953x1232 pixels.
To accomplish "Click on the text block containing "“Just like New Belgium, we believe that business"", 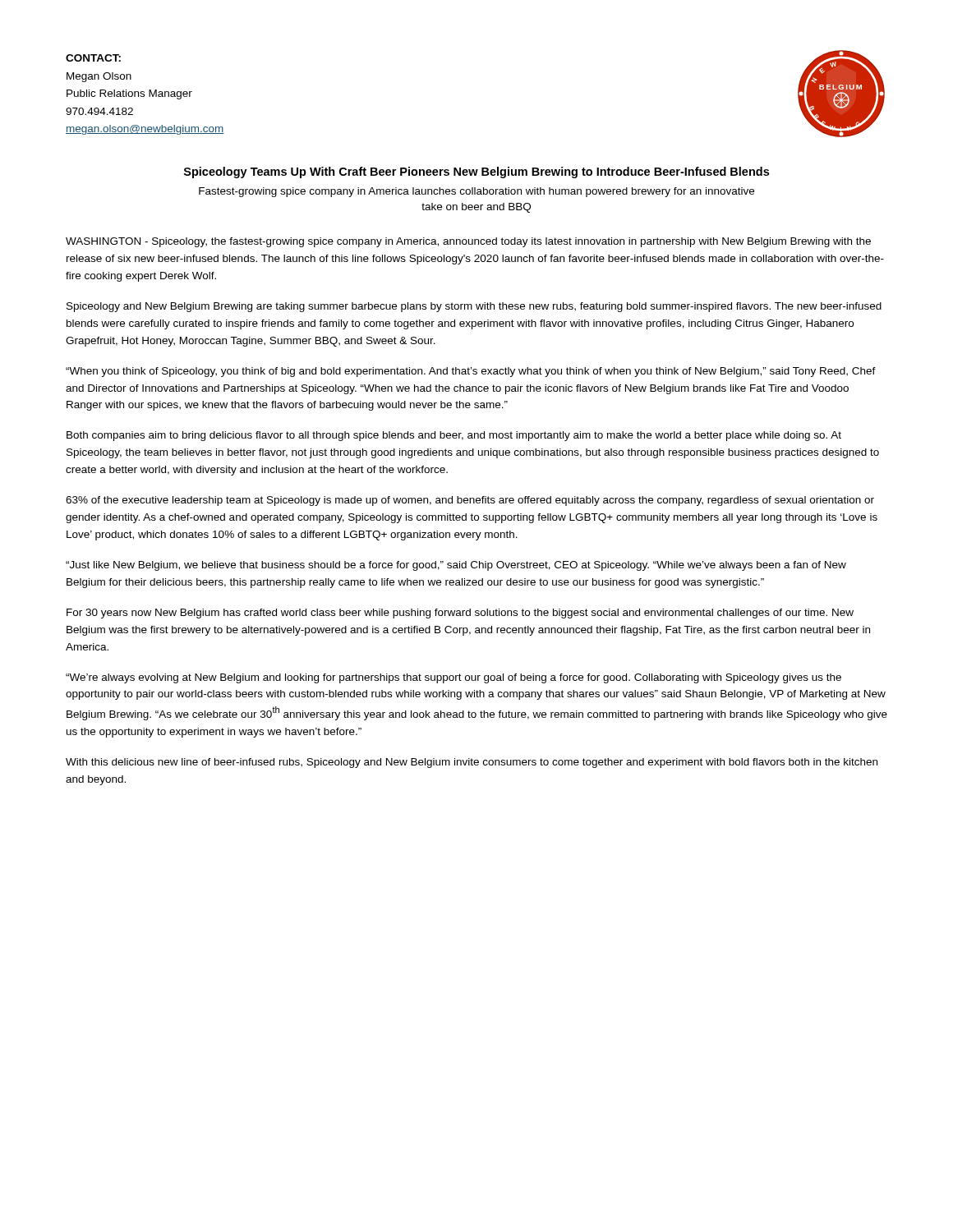I will tap(456, 573).
